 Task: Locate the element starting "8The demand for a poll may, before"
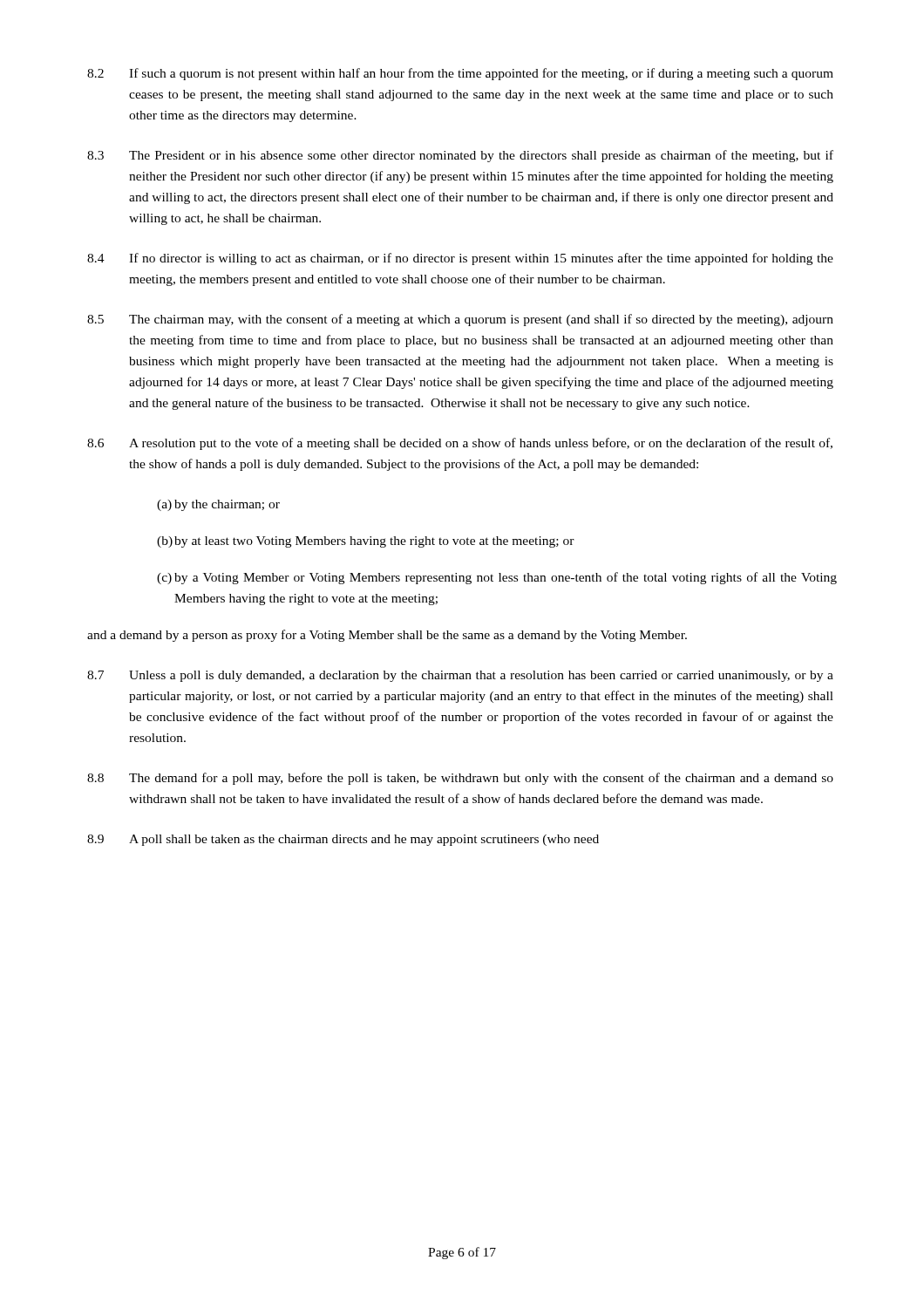tap(460, 789)
